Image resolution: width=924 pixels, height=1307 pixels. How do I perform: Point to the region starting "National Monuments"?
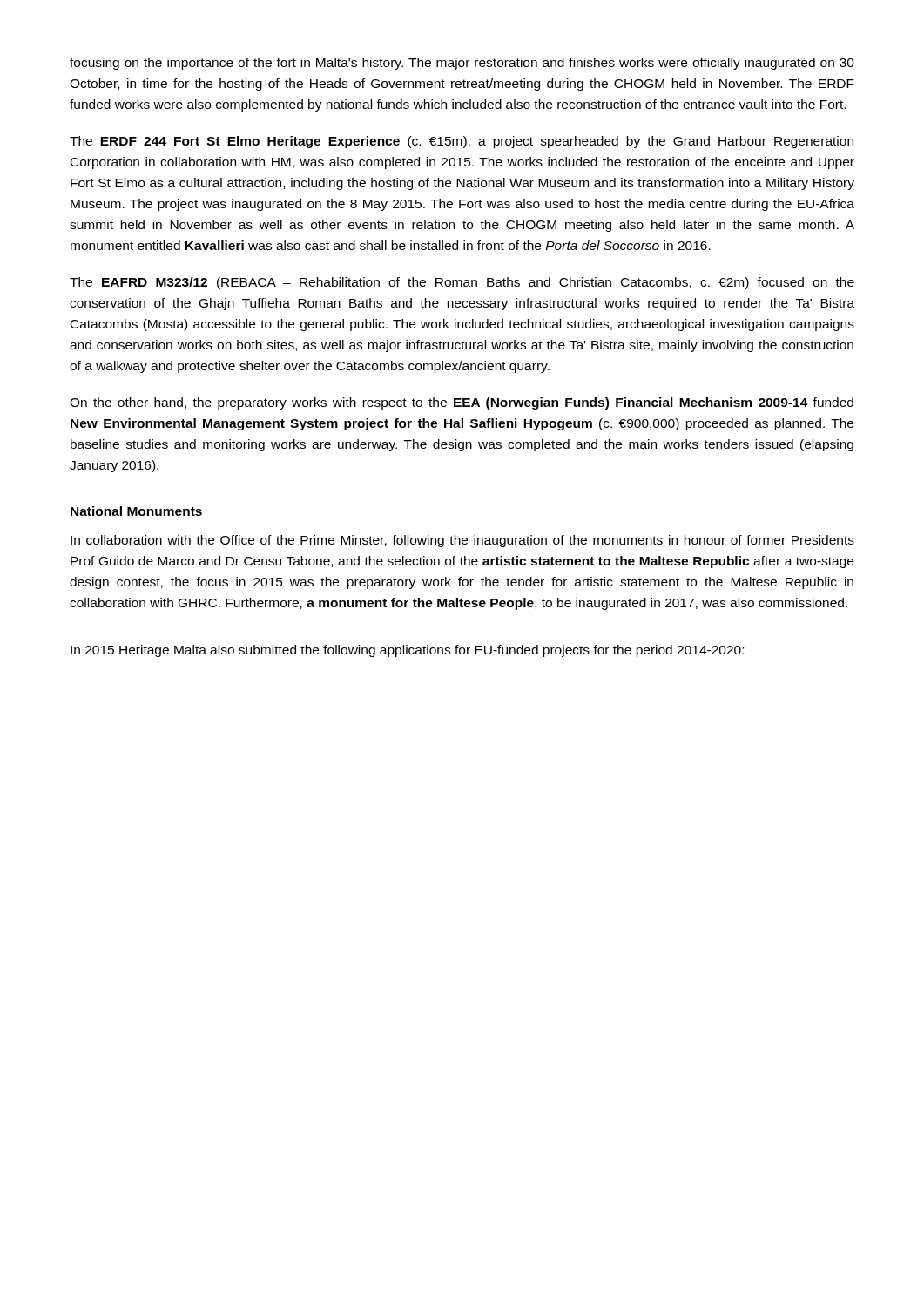coord(136,511)
